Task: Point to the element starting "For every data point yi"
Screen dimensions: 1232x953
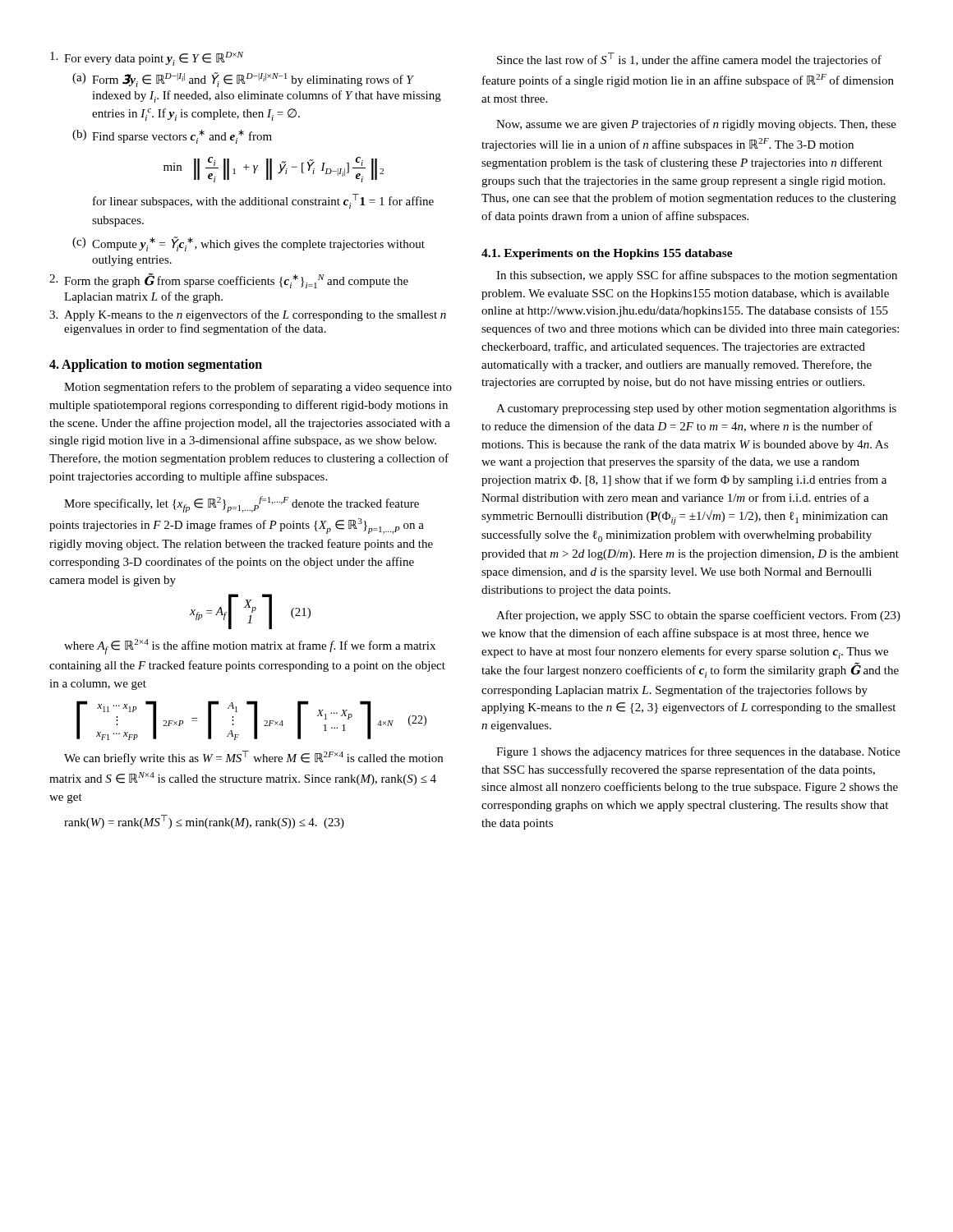Action: [x=146, y=58]
